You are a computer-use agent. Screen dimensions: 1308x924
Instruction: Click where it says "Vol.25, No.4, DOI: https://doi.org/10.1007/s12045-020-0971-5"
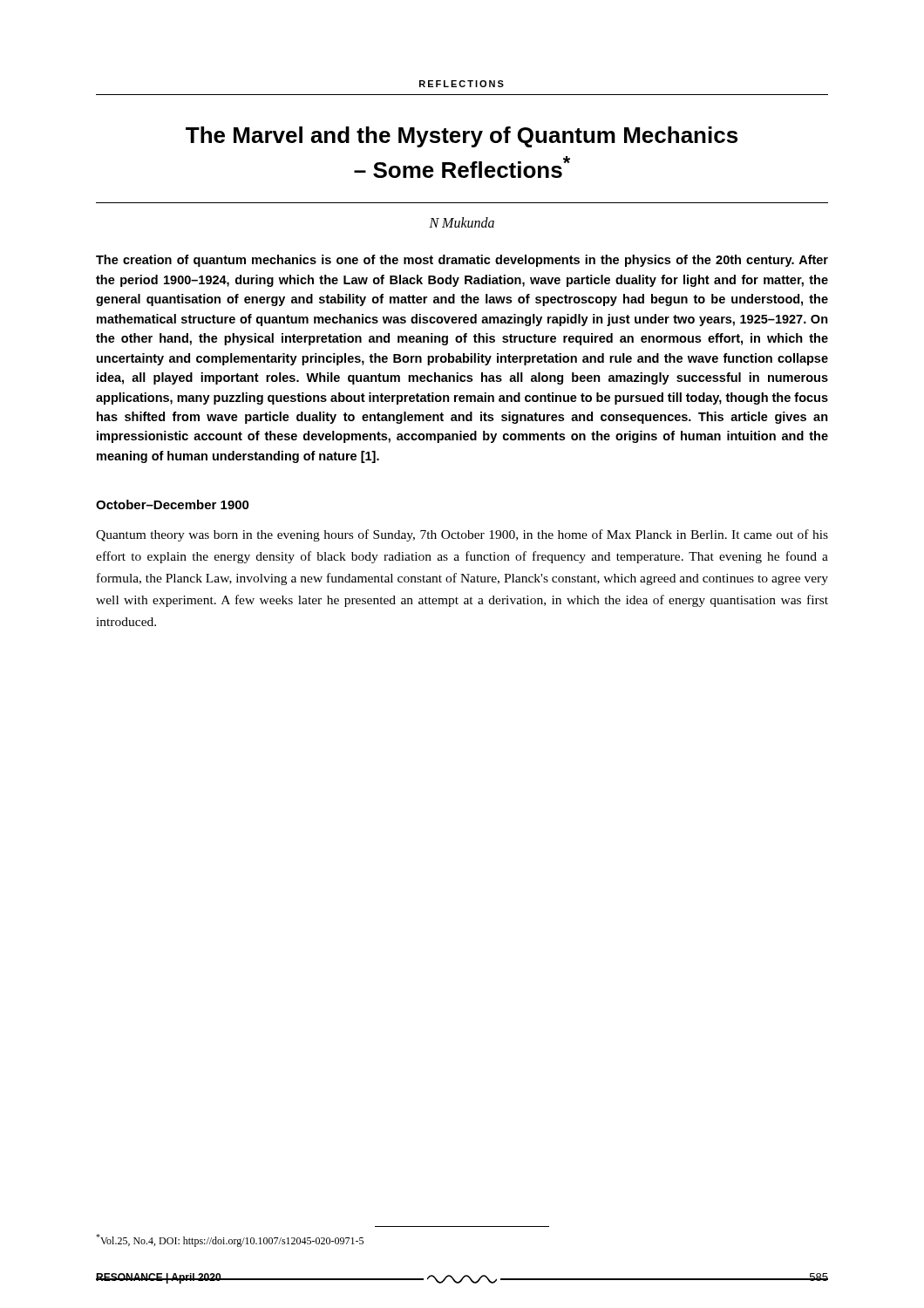230,1240
